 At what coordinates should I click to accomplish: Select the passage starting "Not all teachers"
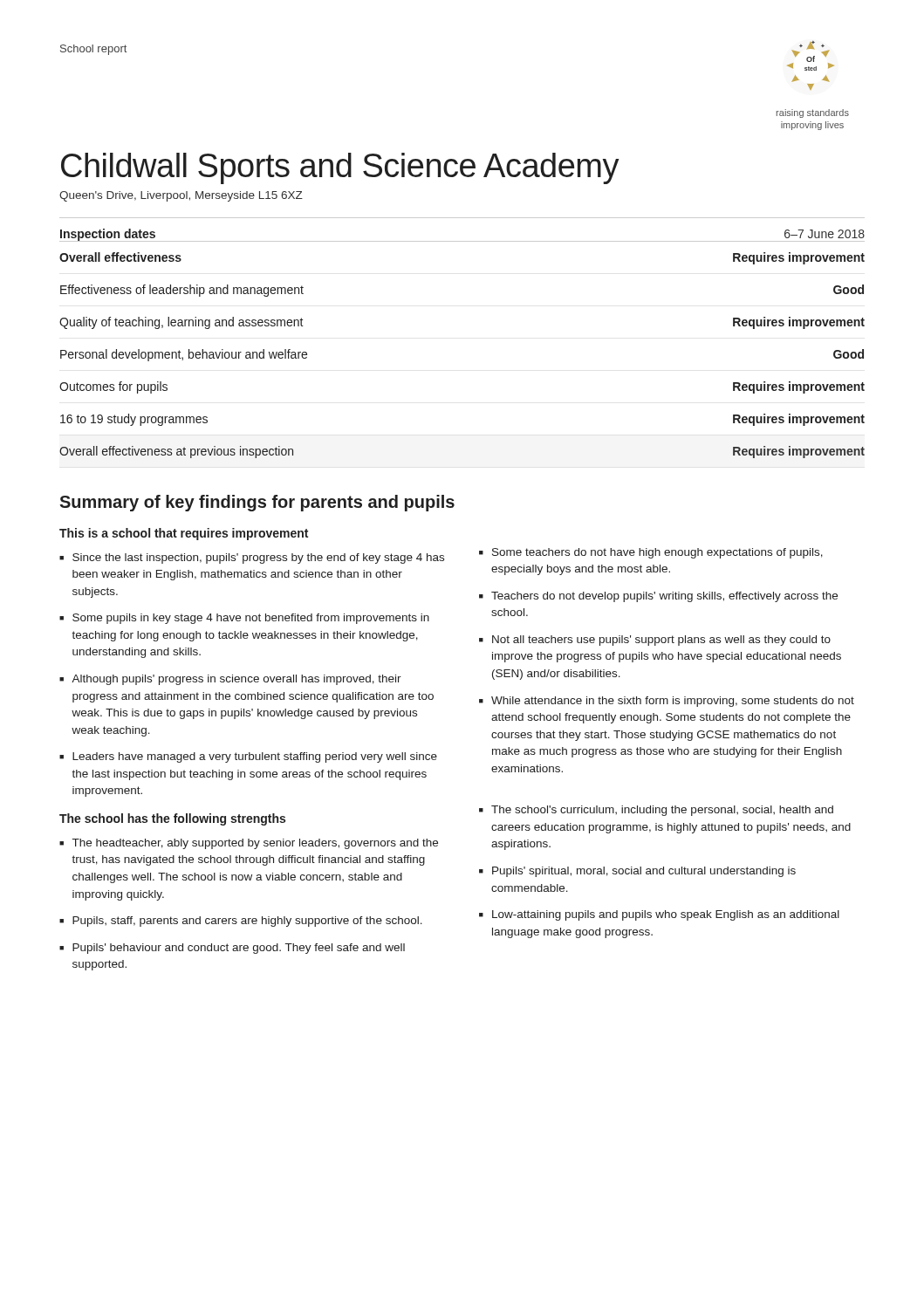point(666,656)
